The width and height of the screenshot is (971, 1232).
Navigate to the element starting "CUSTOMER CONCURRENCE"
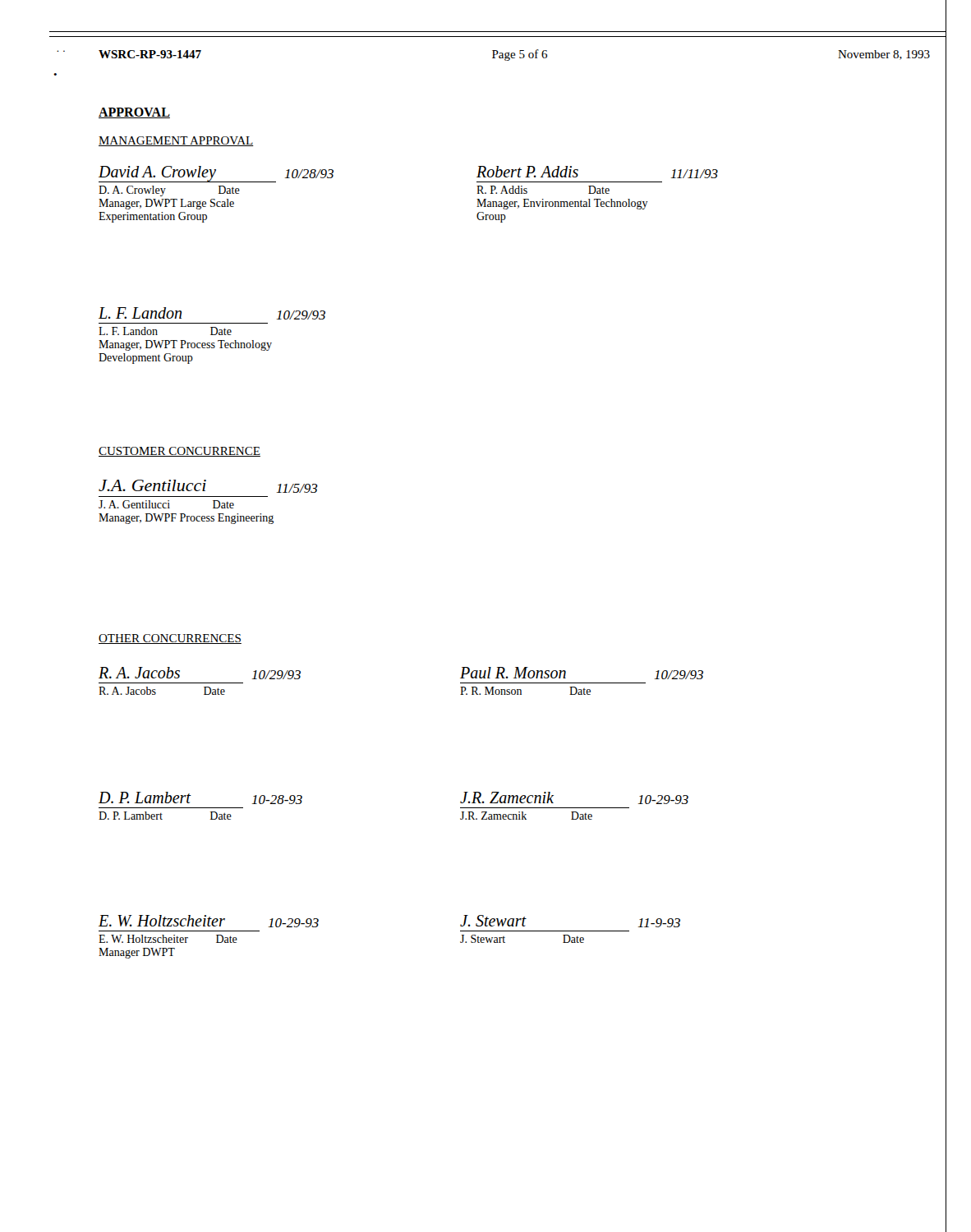click(179, 451)
